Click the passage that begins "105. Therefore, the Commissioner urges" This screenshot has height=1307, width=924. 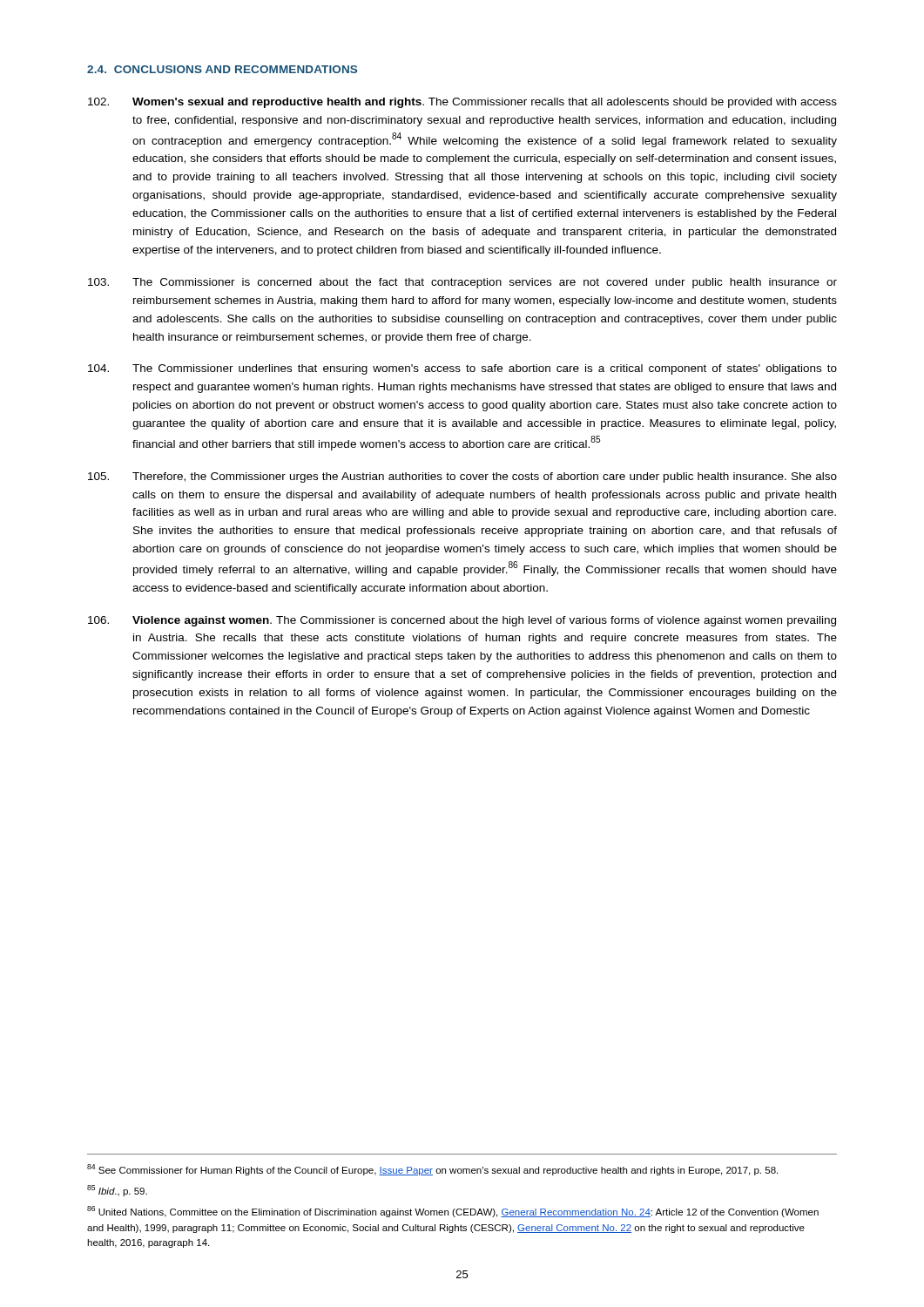[462, 532]
